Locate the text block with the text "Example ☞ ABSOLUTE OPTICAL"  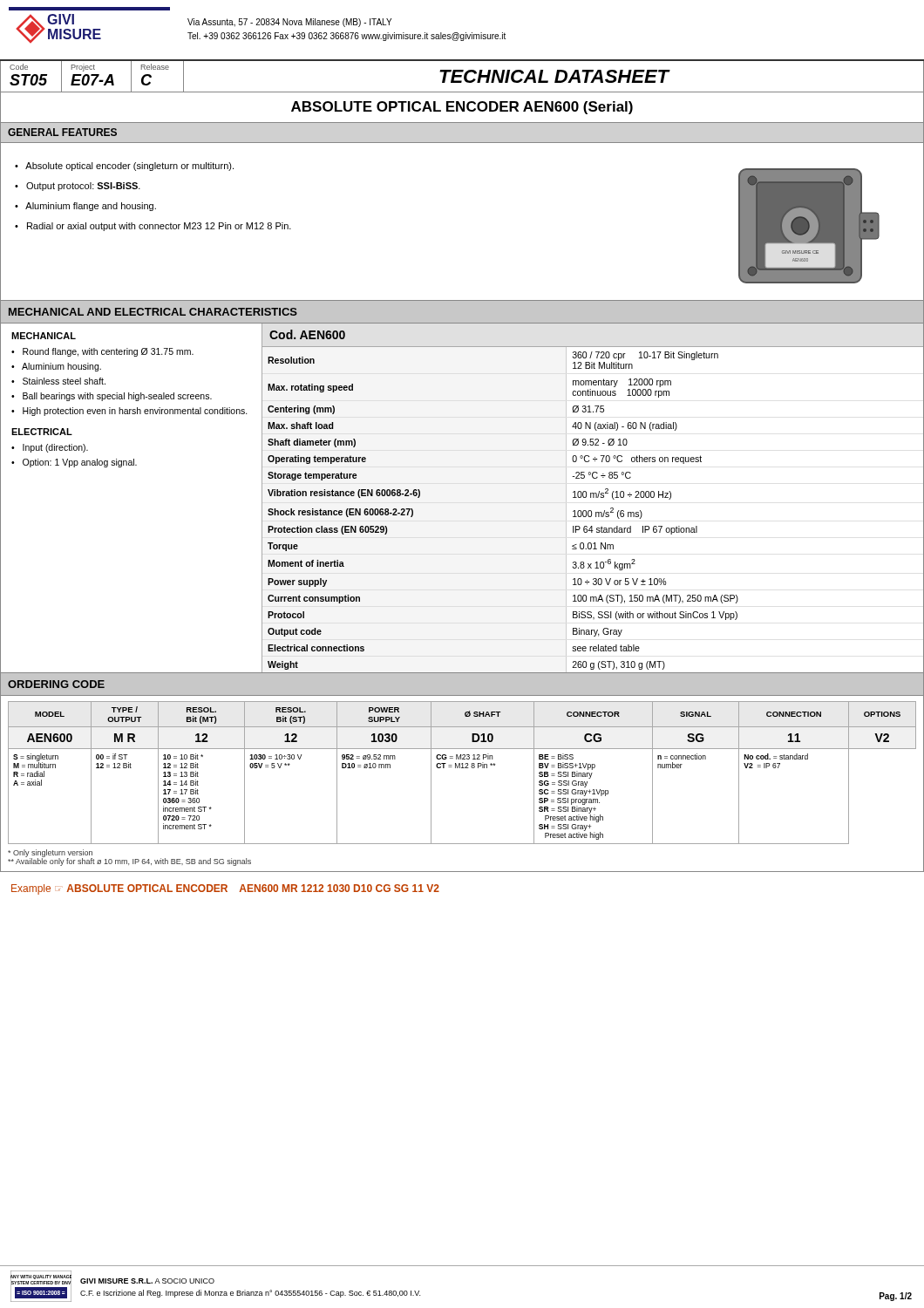click(225, 888)
